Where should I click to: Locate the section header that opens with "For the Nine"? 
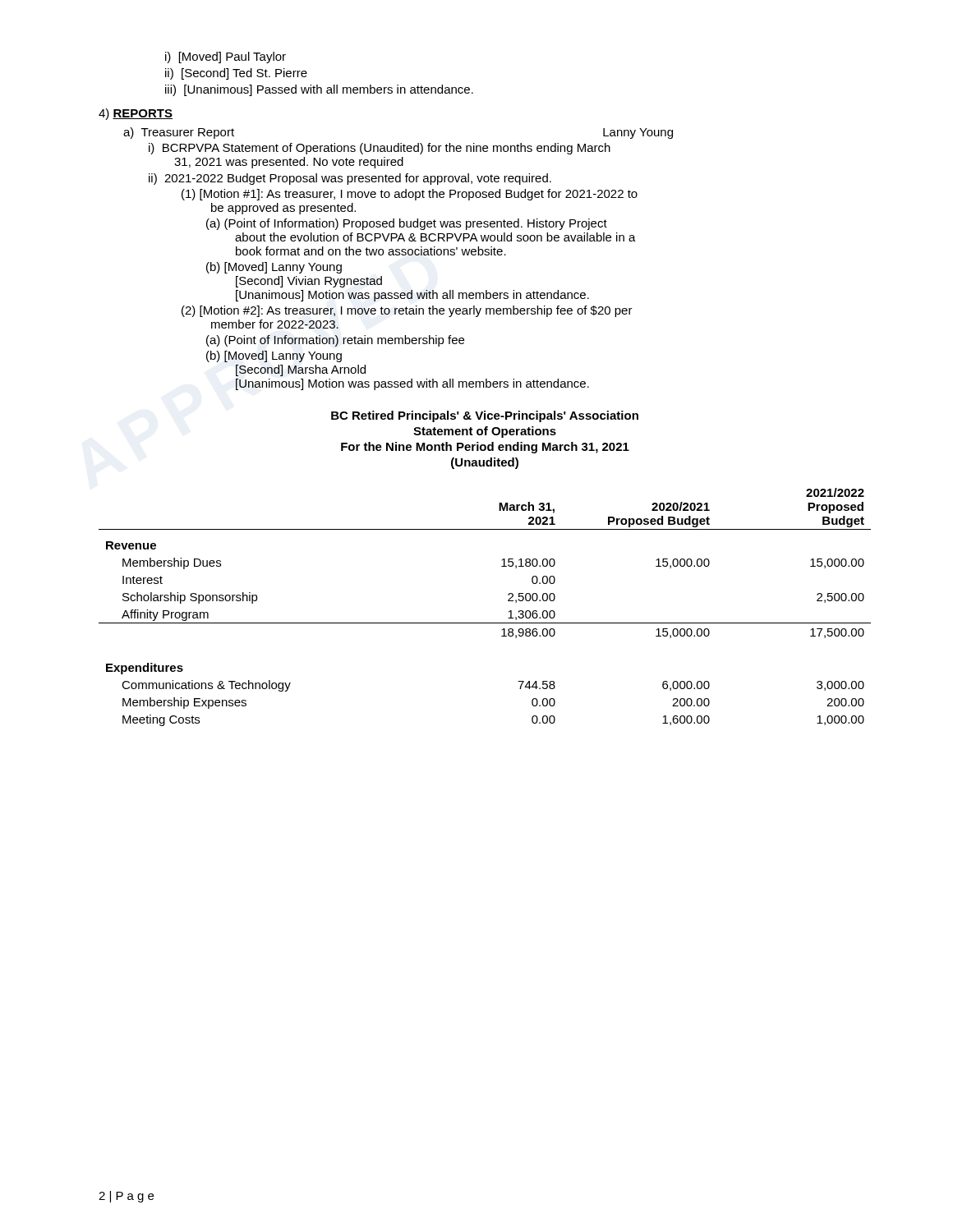point(485,446)
